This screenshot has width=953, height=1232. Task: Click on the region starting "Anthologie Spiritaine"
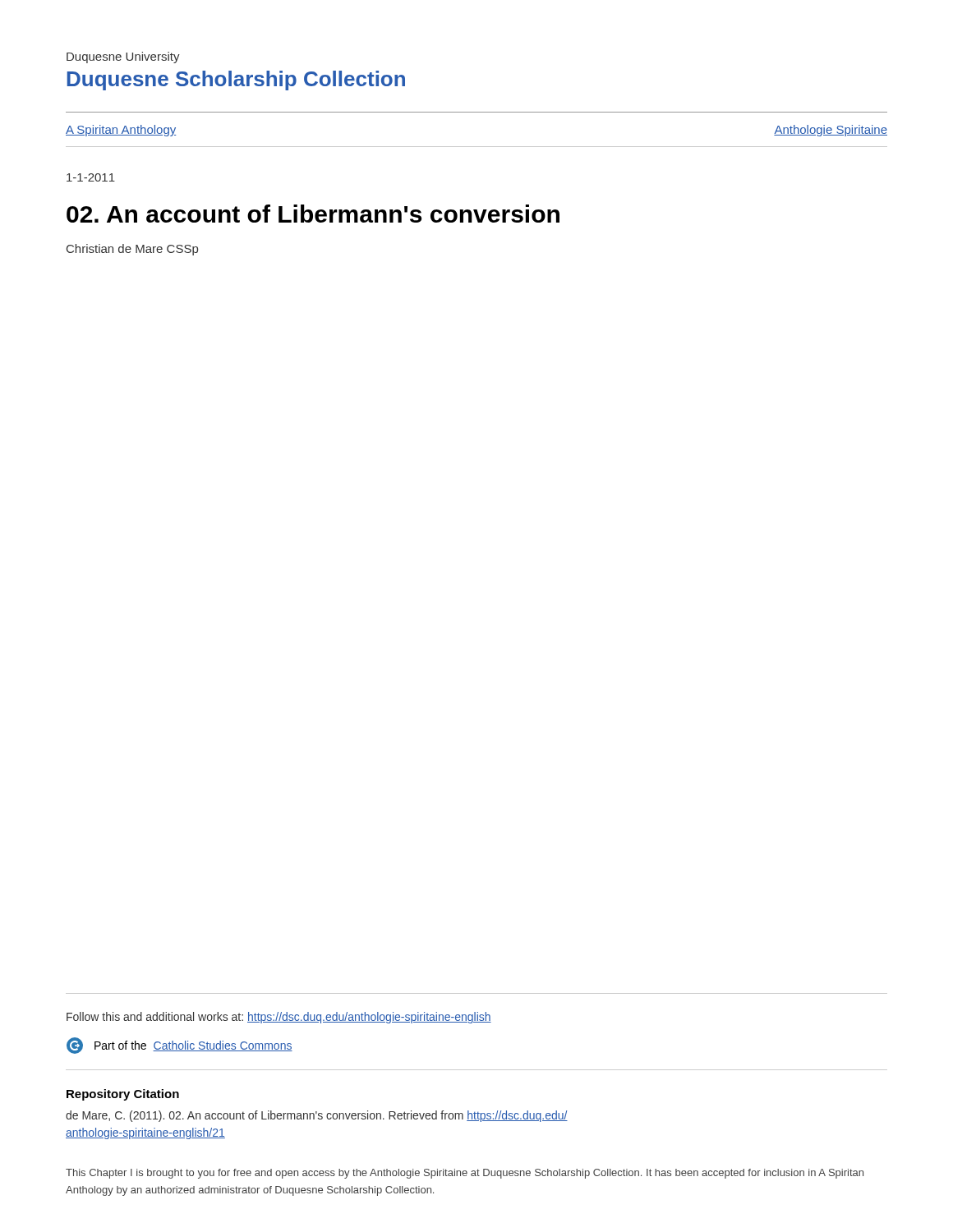[x=831, y=129]
